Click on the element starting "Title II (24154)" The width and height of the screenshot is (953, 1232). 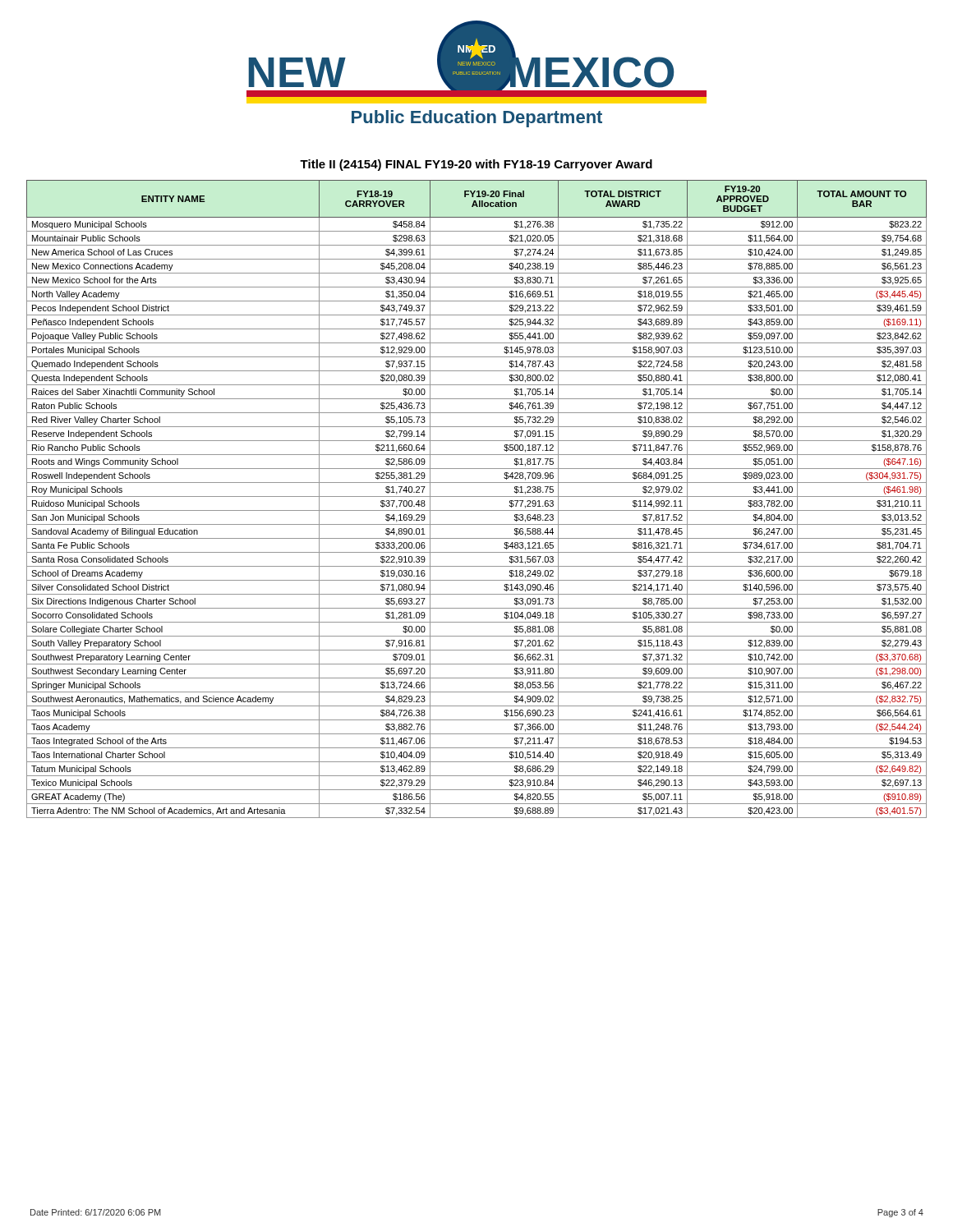(x=476, y=164)
